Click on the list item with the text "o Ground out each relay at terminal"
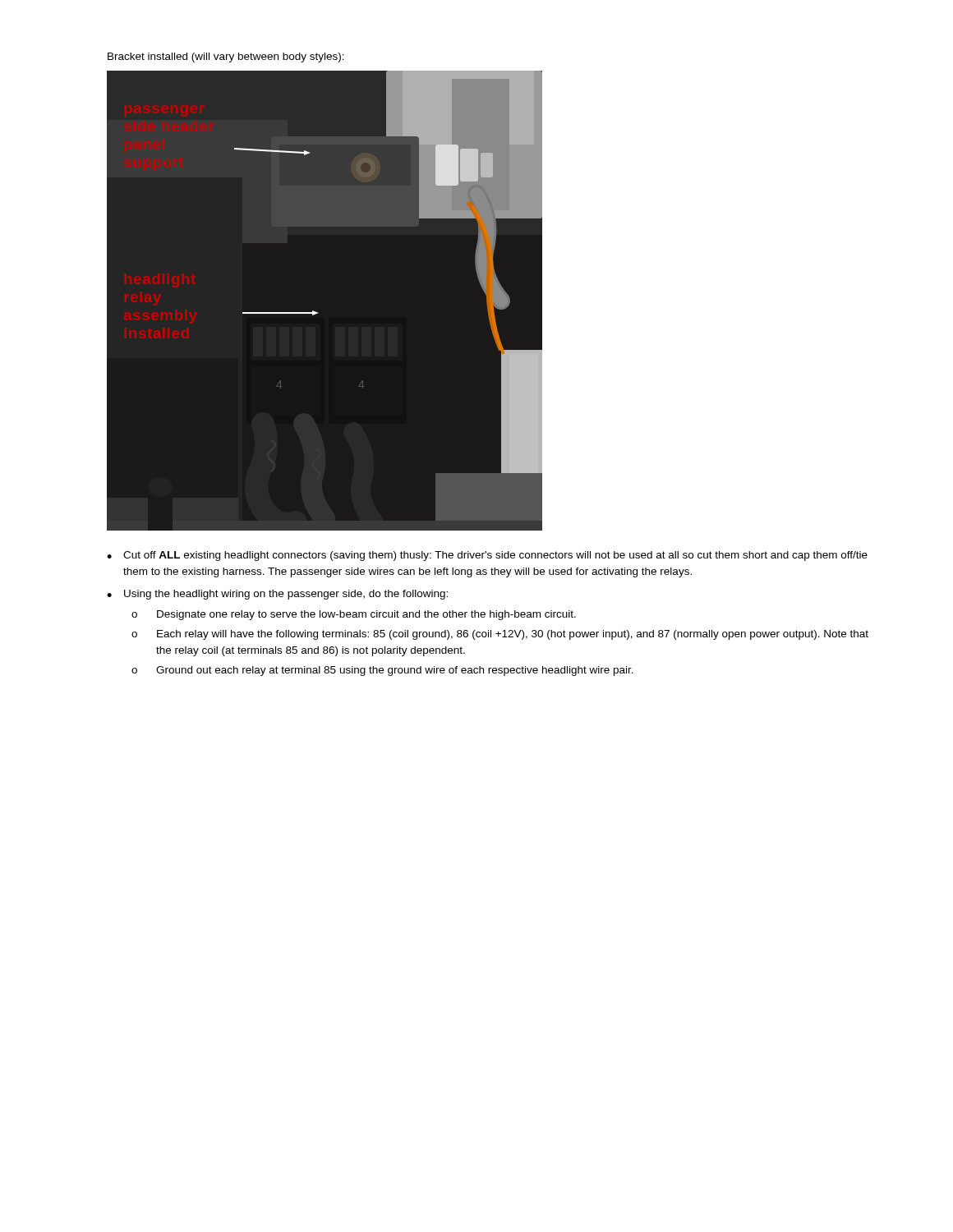Screen dimensions: 1232x953 [501, 670]
